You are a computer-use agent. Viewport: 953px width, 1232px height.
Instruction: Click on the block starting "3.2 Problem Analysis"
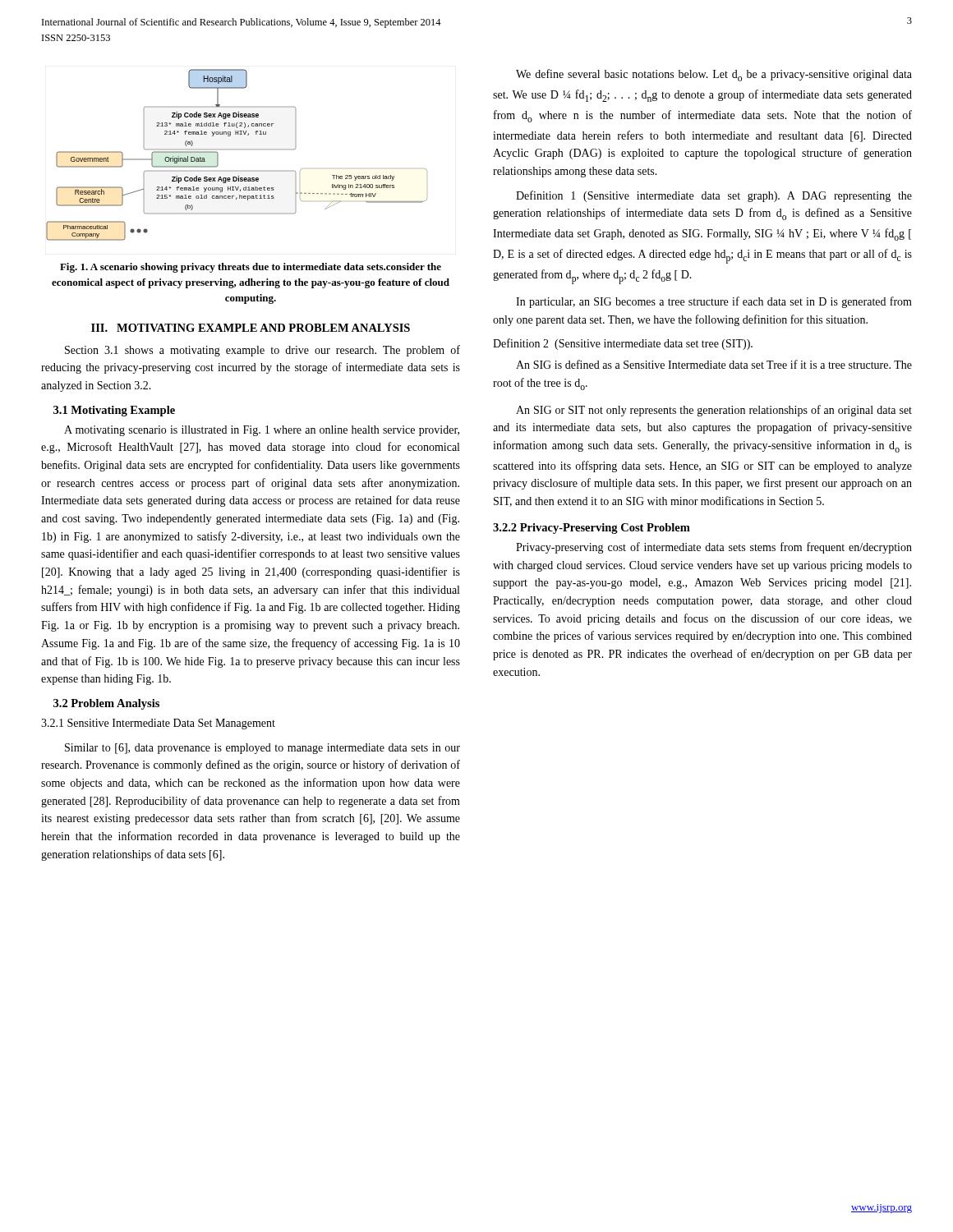tap(100, 703)
